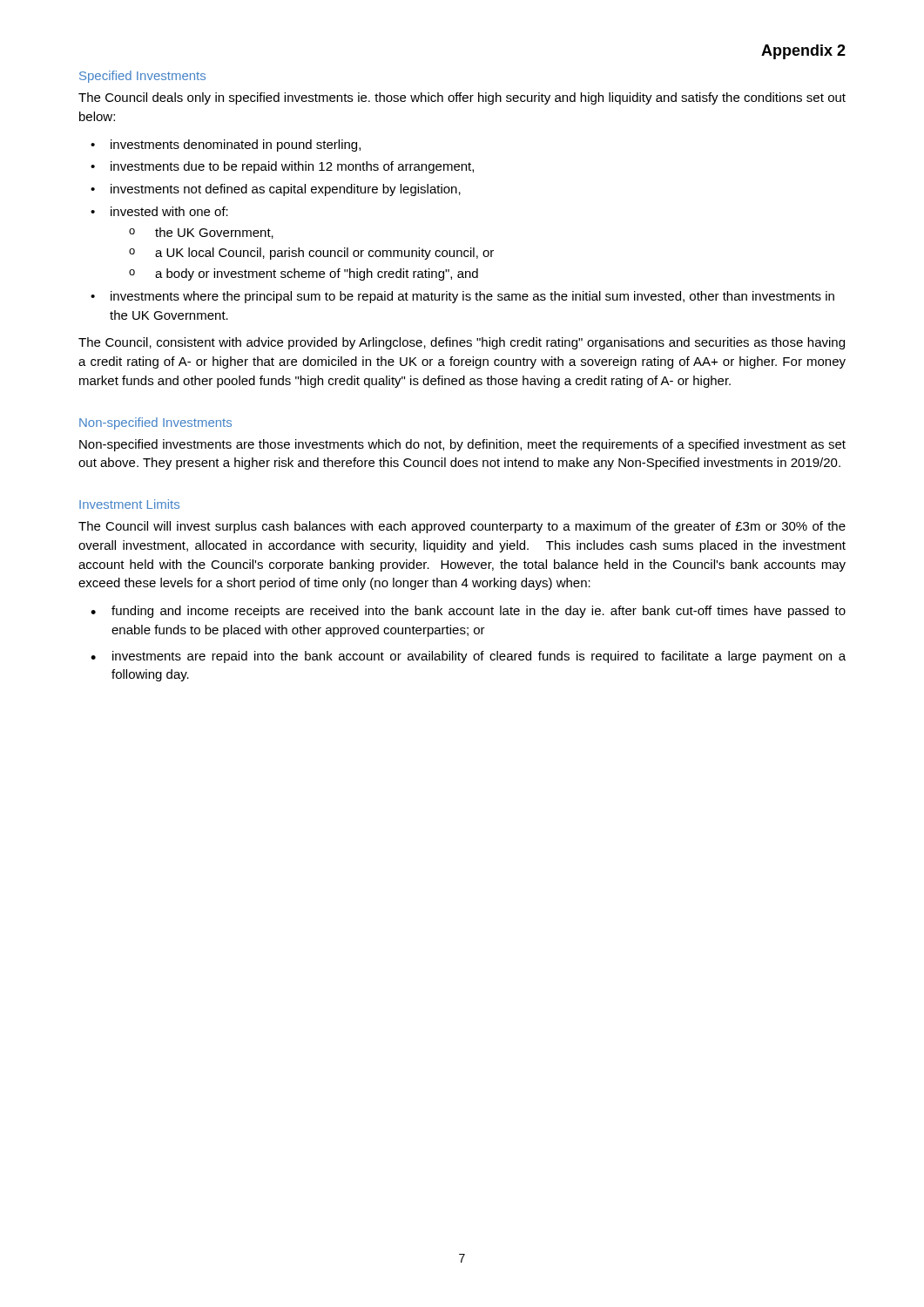Where does it say "Non-specified Investments"?

click(155, 422)
